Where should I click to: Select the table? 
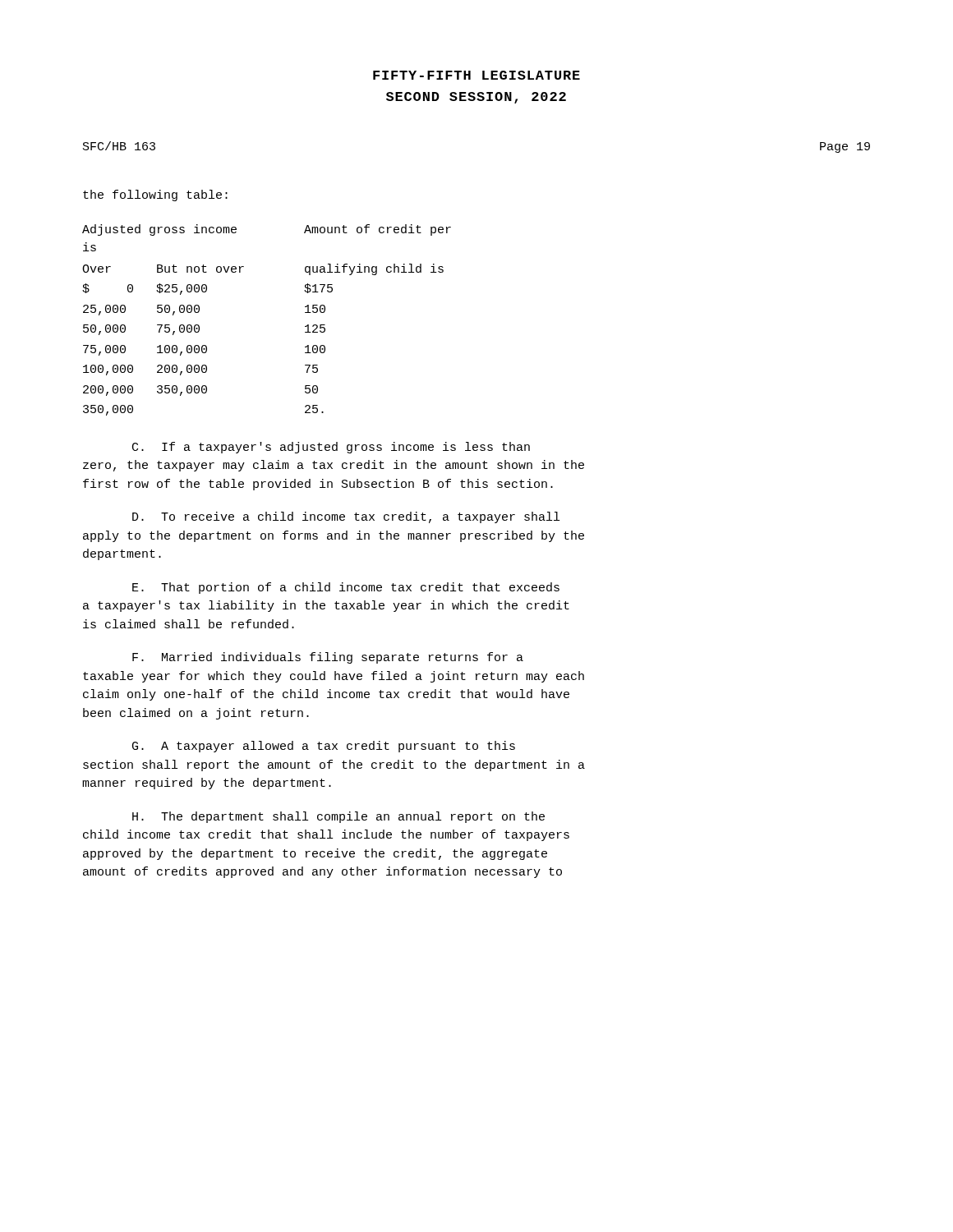[x=476, y=321]
